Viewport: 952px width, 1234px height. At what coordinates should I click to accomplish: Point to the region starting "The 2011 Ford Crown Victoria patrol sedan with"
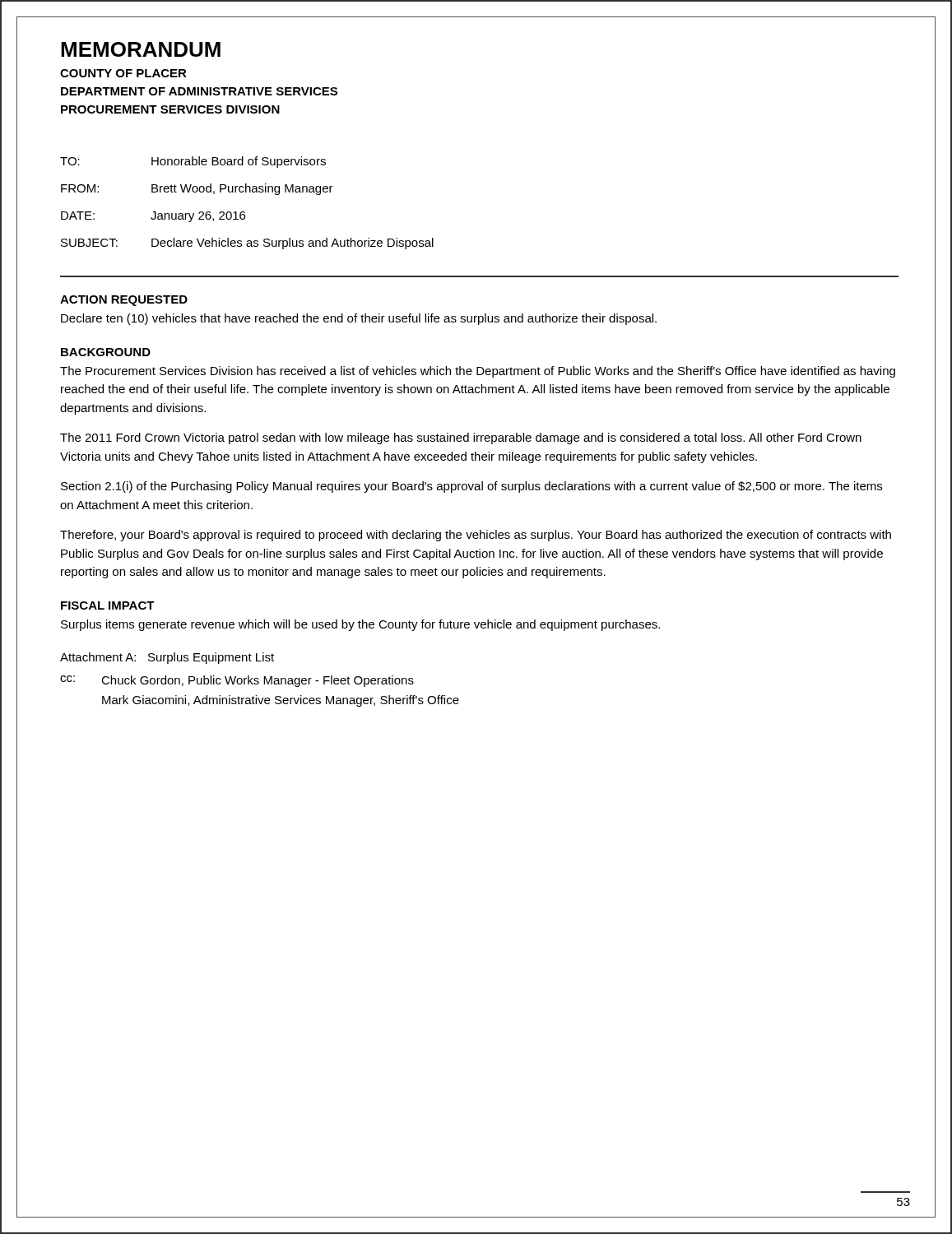(461, 447)
